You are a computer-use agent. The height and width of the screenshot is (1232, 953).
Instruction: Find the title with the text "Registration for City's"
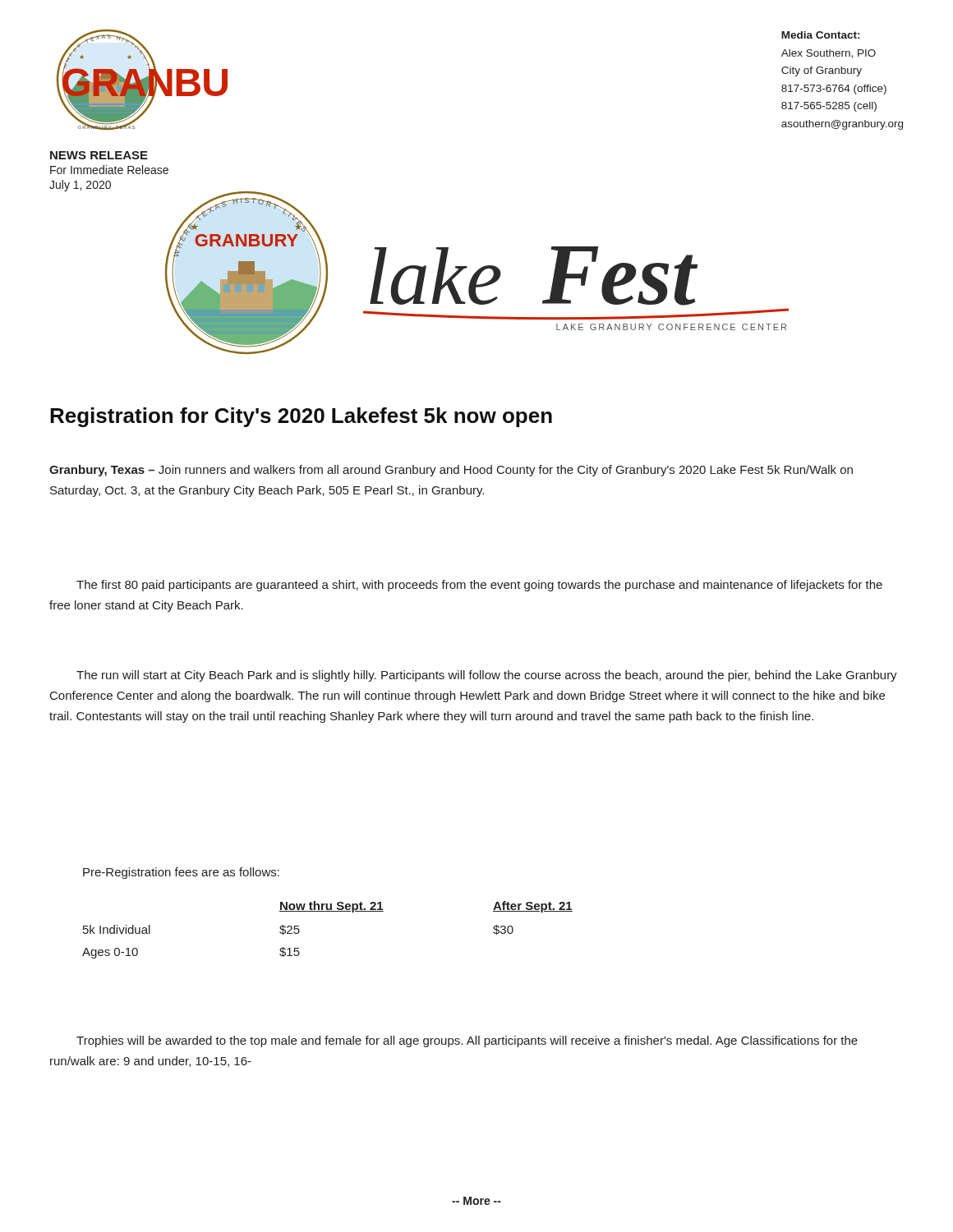tap(301, 416)
